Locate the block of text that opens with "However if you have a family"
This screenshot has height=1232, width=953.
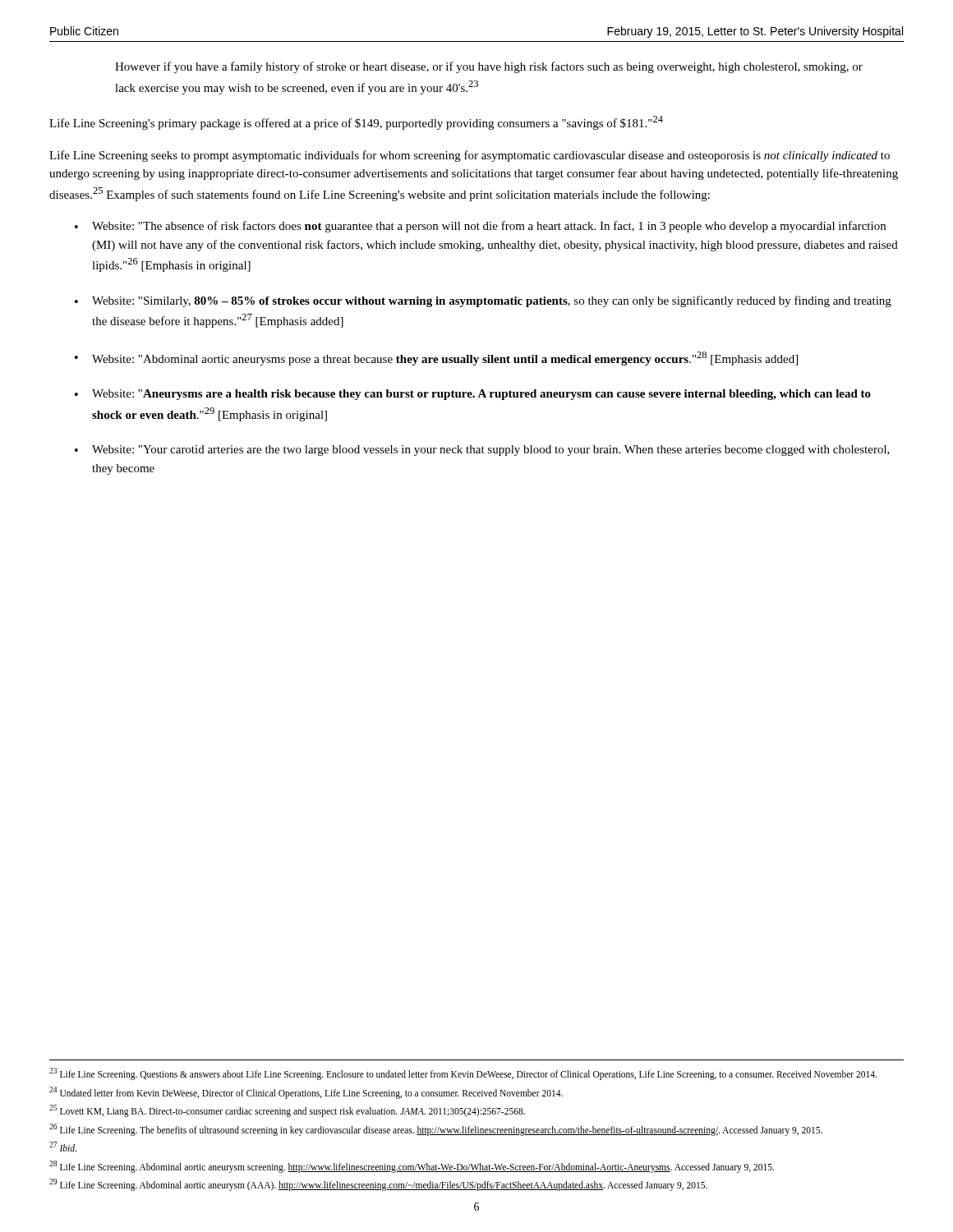pyautogui.click(x=489, y=77)
